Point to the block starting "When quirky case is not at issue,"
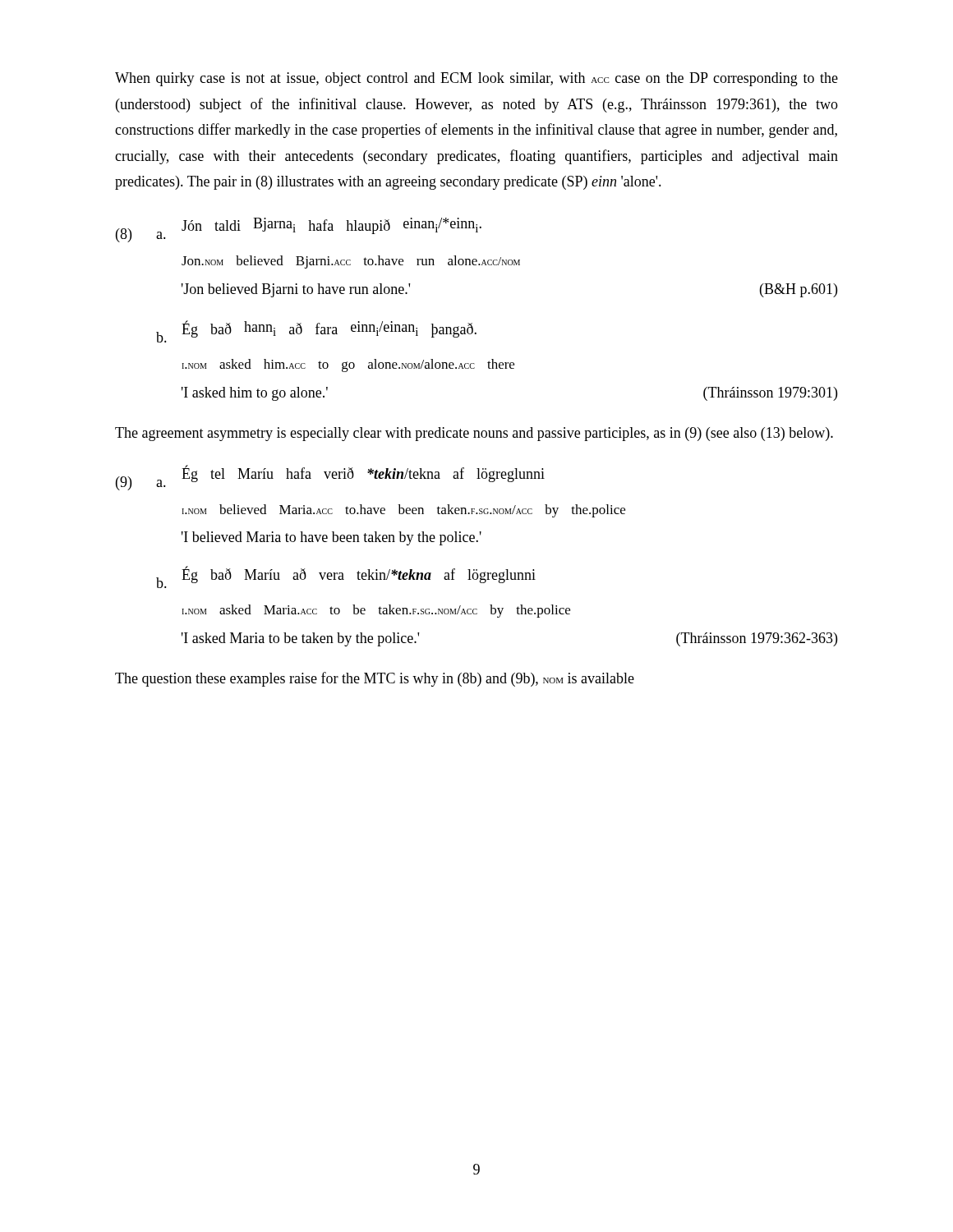Image resolution: width=953 pixels, height=1232 pixels. pos(476,130)
